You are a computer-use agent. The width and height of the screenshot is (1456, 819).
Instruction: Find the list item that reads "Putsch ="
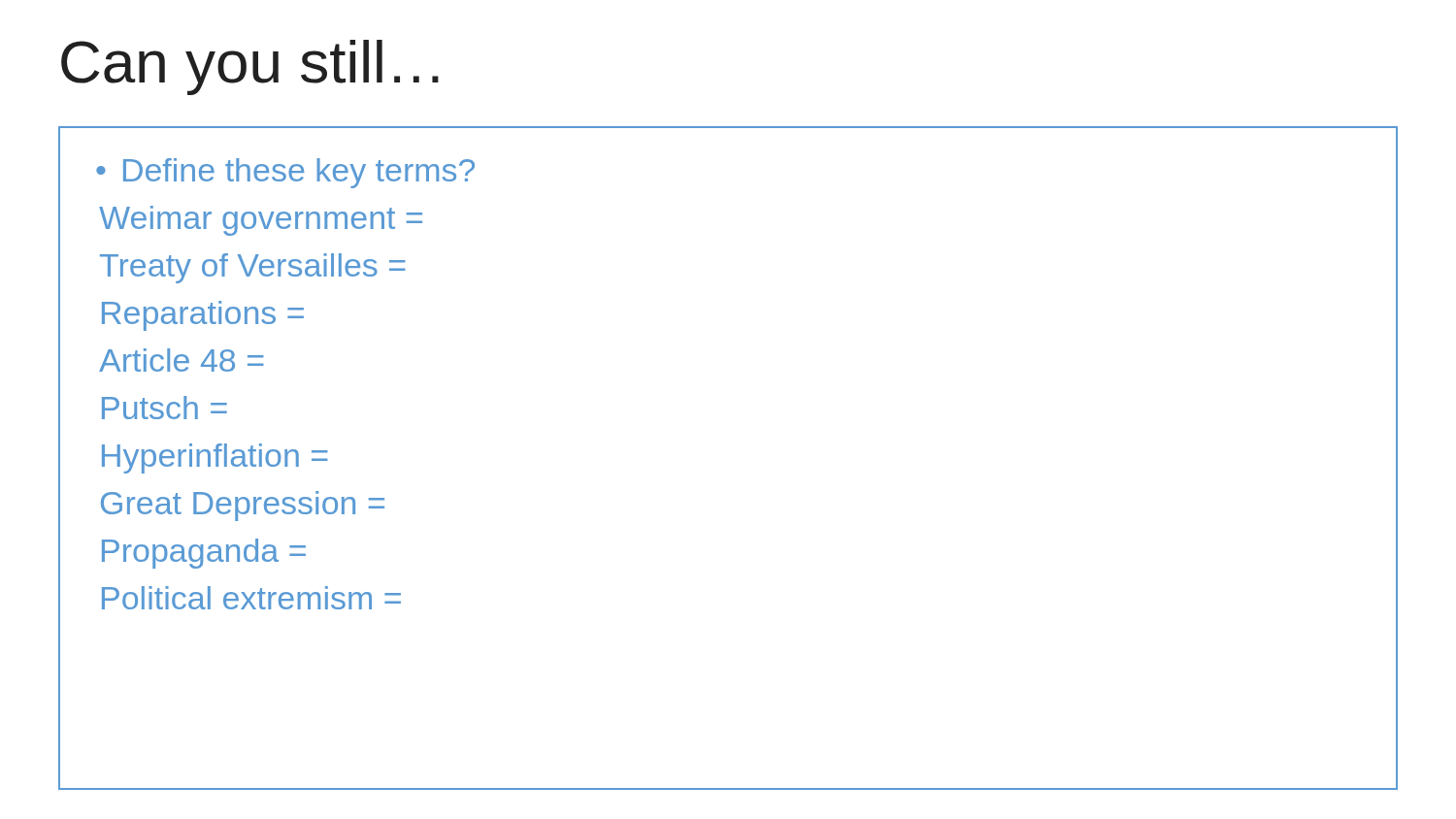[x=164, y=408]
